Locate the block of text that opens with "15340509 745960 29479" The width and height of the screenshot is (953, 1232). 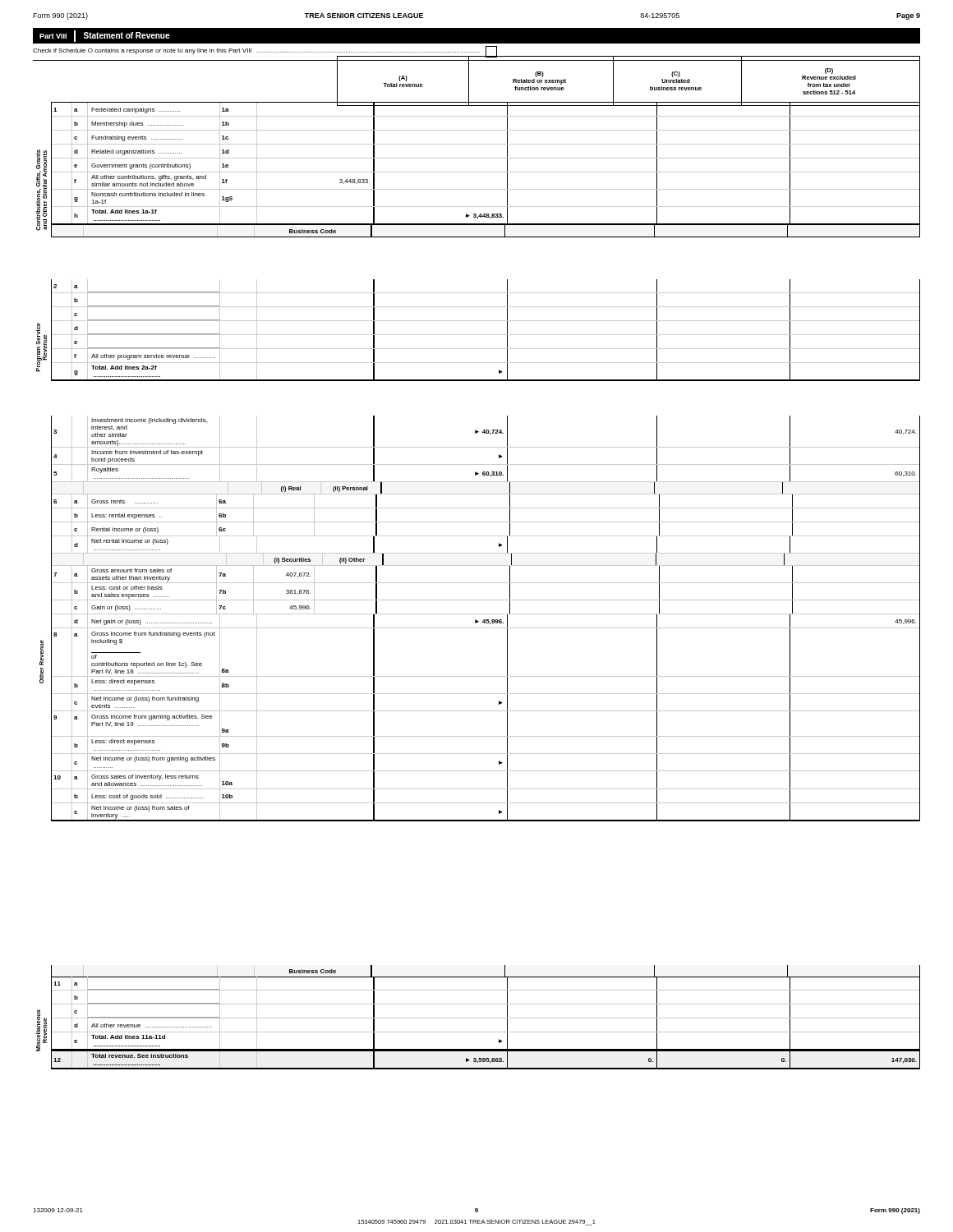click(476, 1222)
